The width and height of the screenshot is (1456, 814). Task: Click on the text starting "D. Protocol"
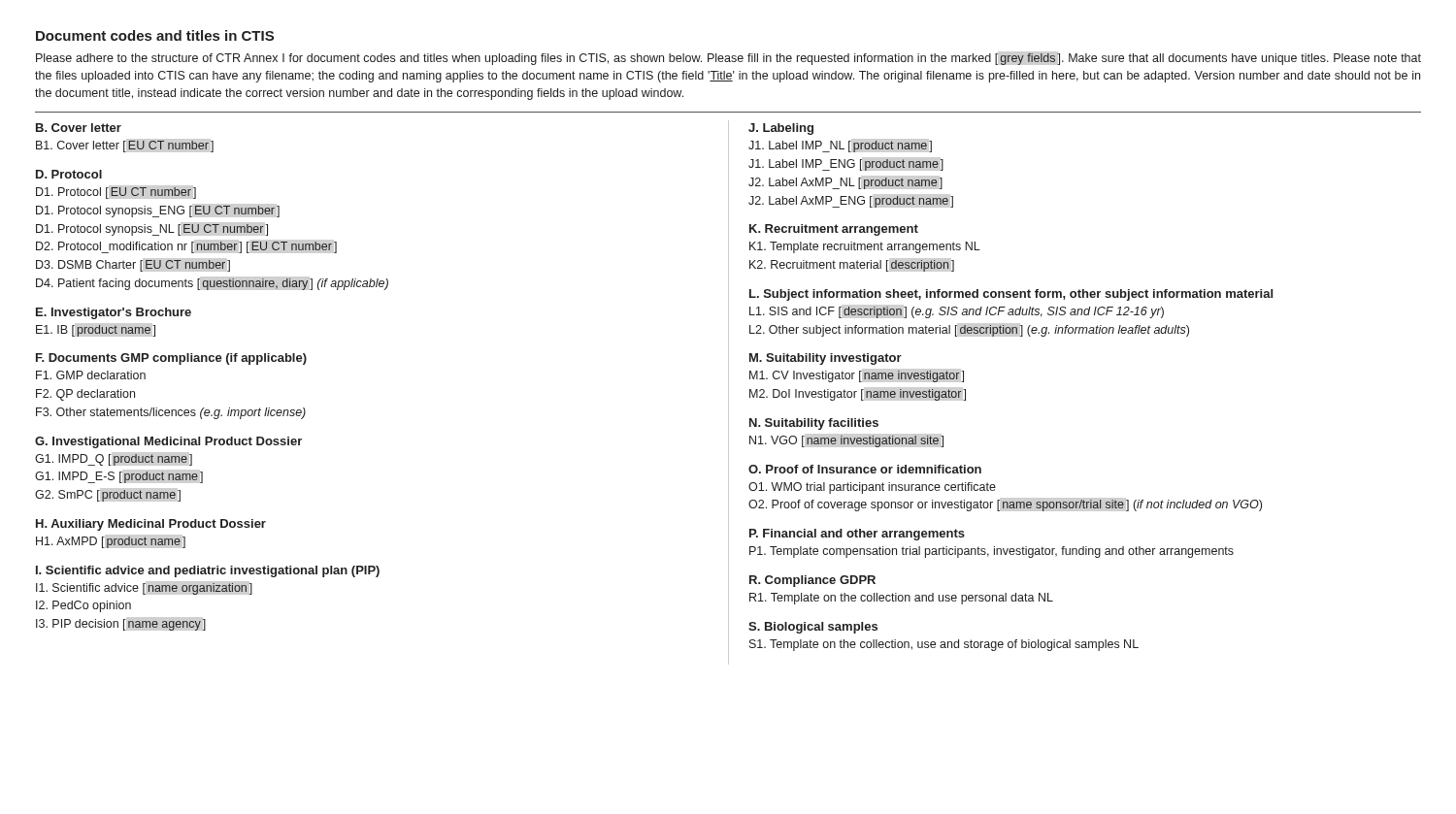[69, 174]
